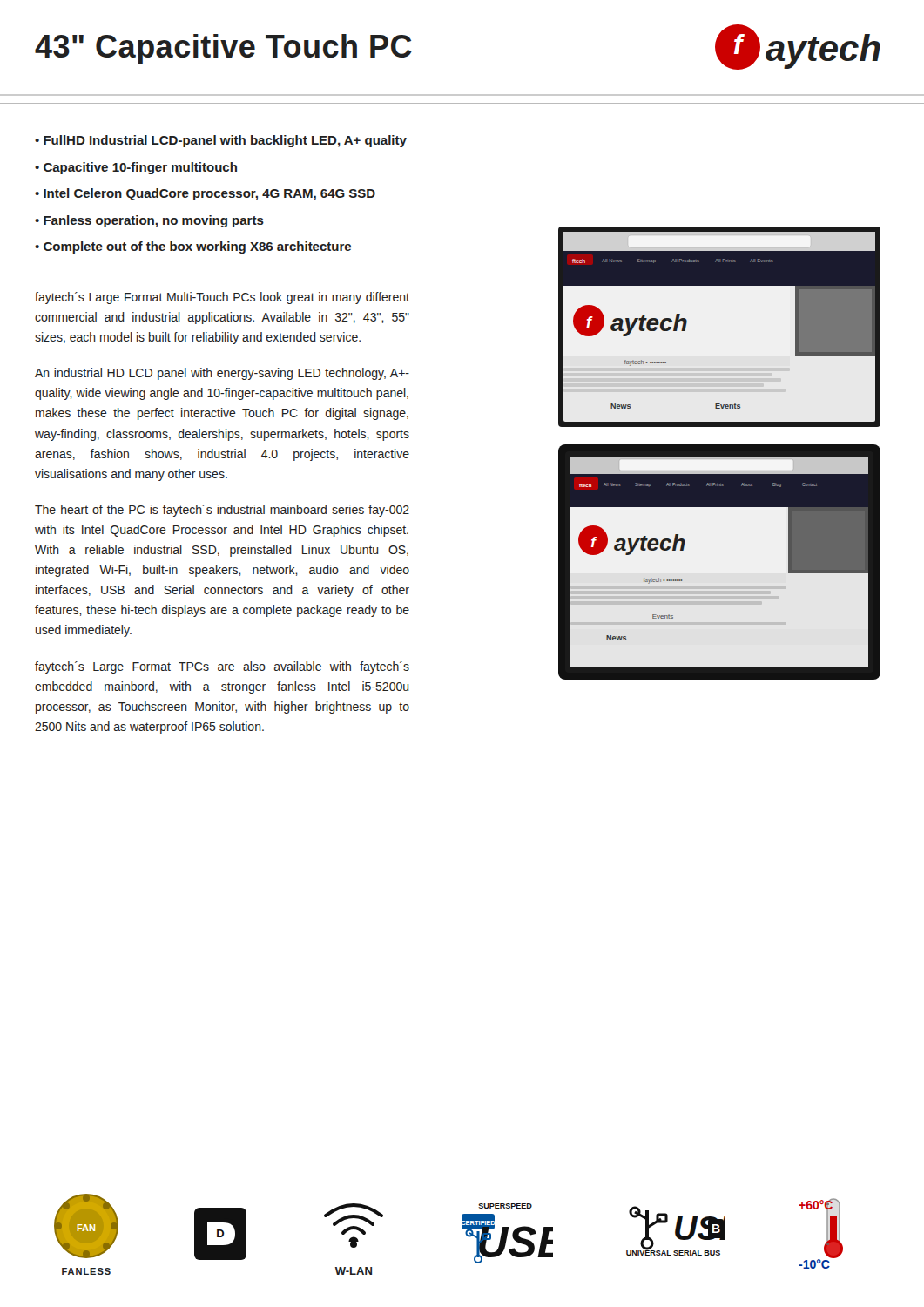Find the text block containing "The heart of the PC is faytech´s"
The height and width of the screenshot is (1307, 924).
tap(222, 570)
